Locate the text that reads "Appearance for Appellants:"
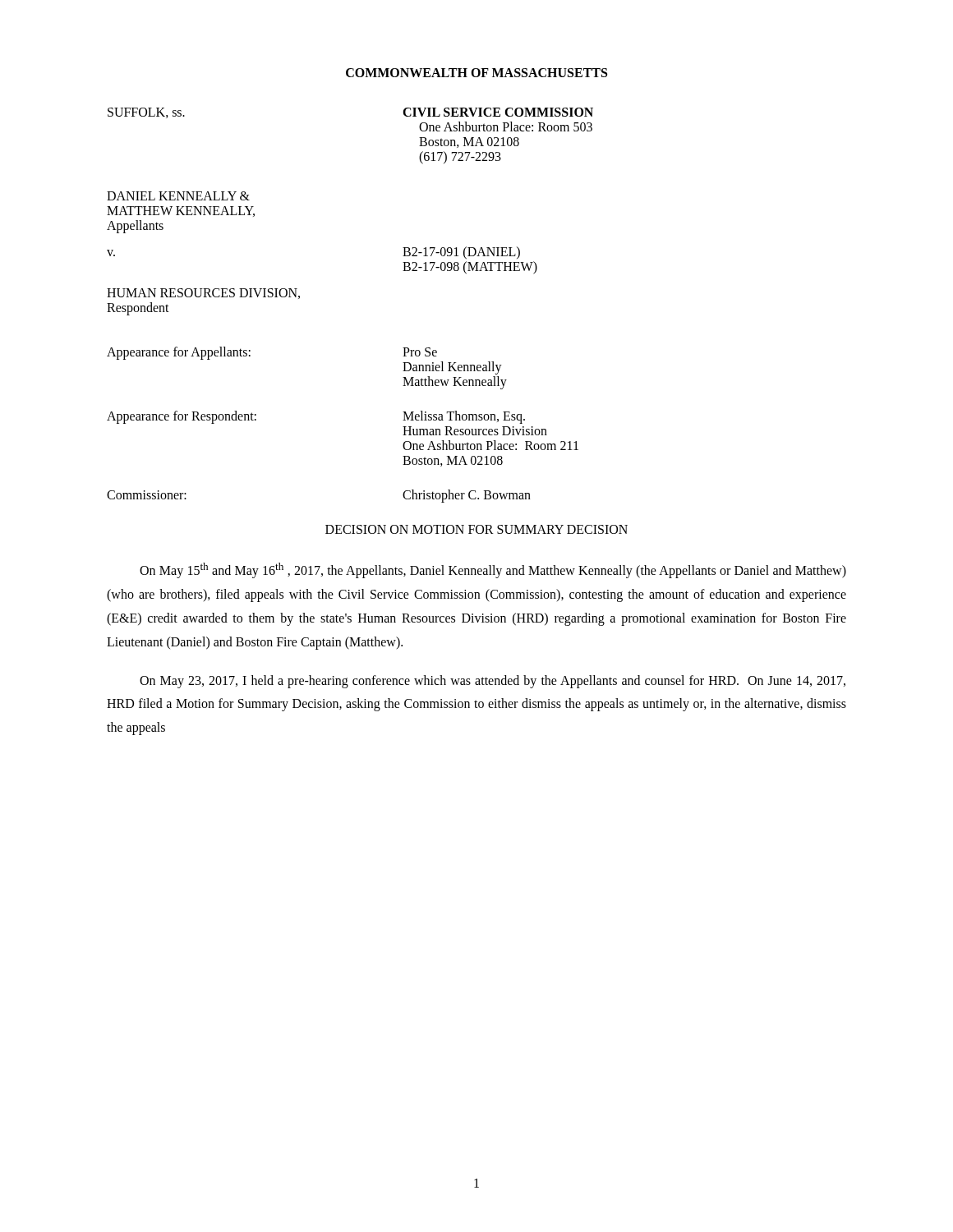This screenshot has width=953, height=1232. 179,352
